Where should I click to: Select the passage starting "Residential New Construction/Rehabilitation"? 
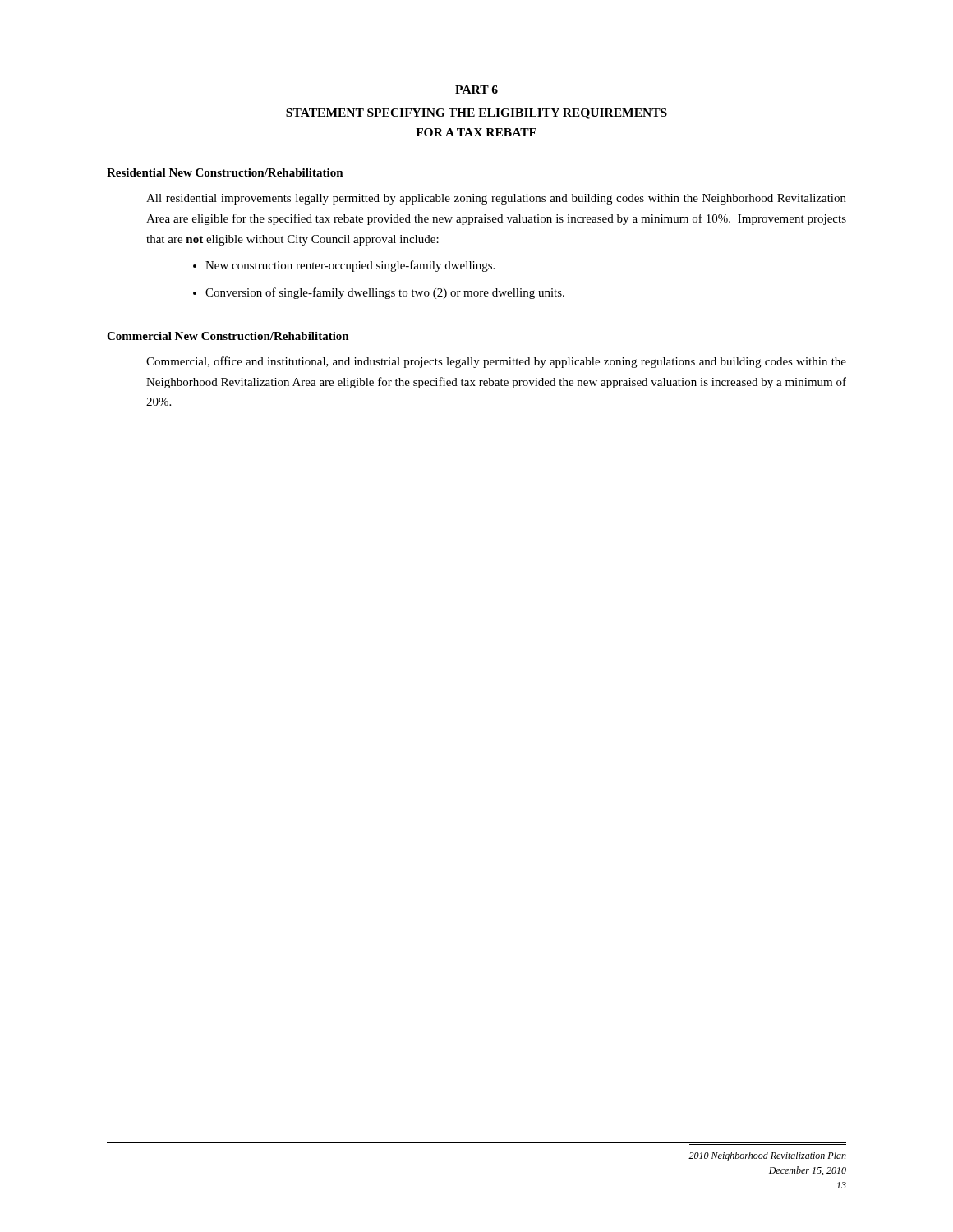225,172
